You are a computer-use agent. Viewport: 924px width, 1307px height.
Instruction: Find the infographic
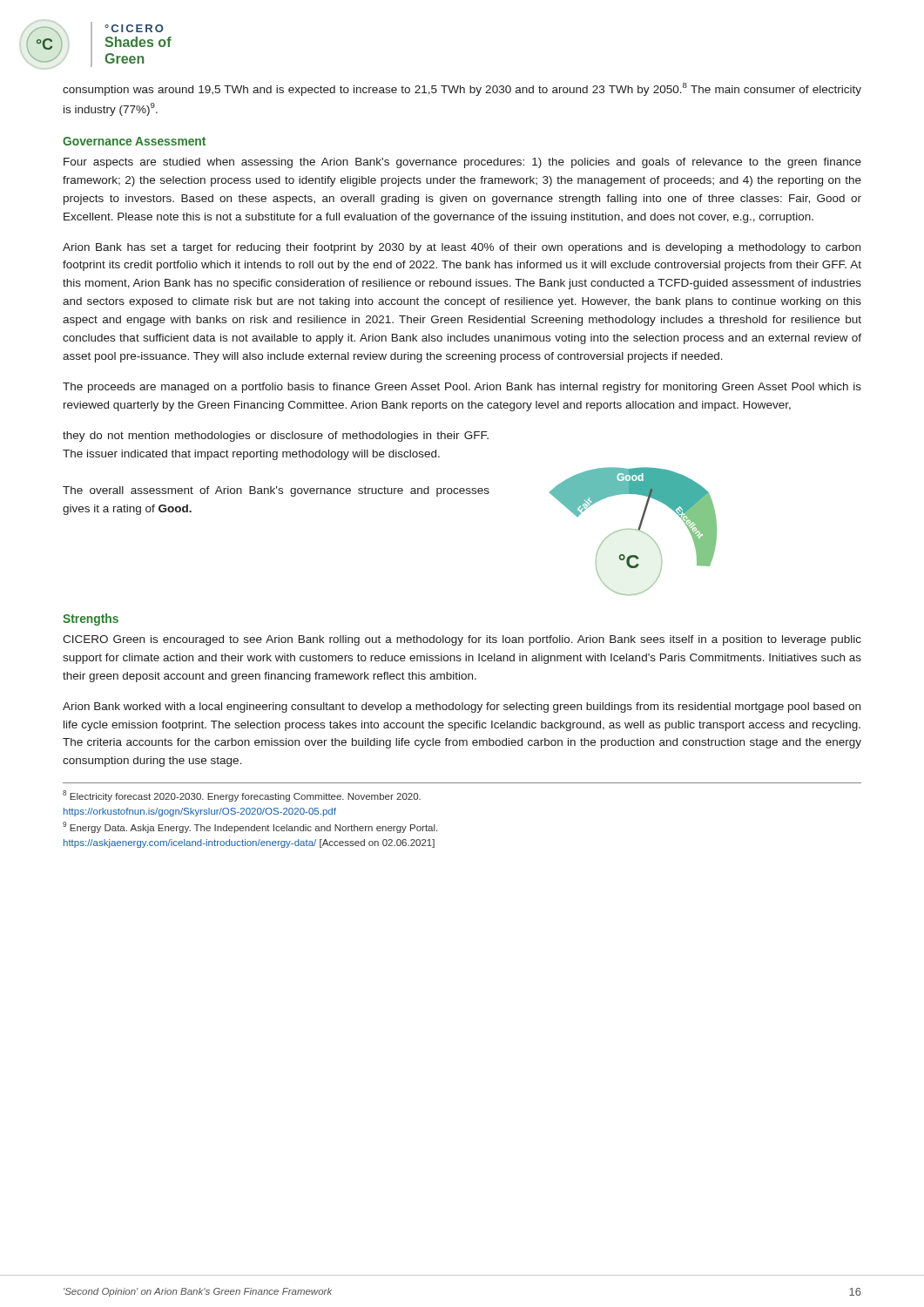(629, 515)
